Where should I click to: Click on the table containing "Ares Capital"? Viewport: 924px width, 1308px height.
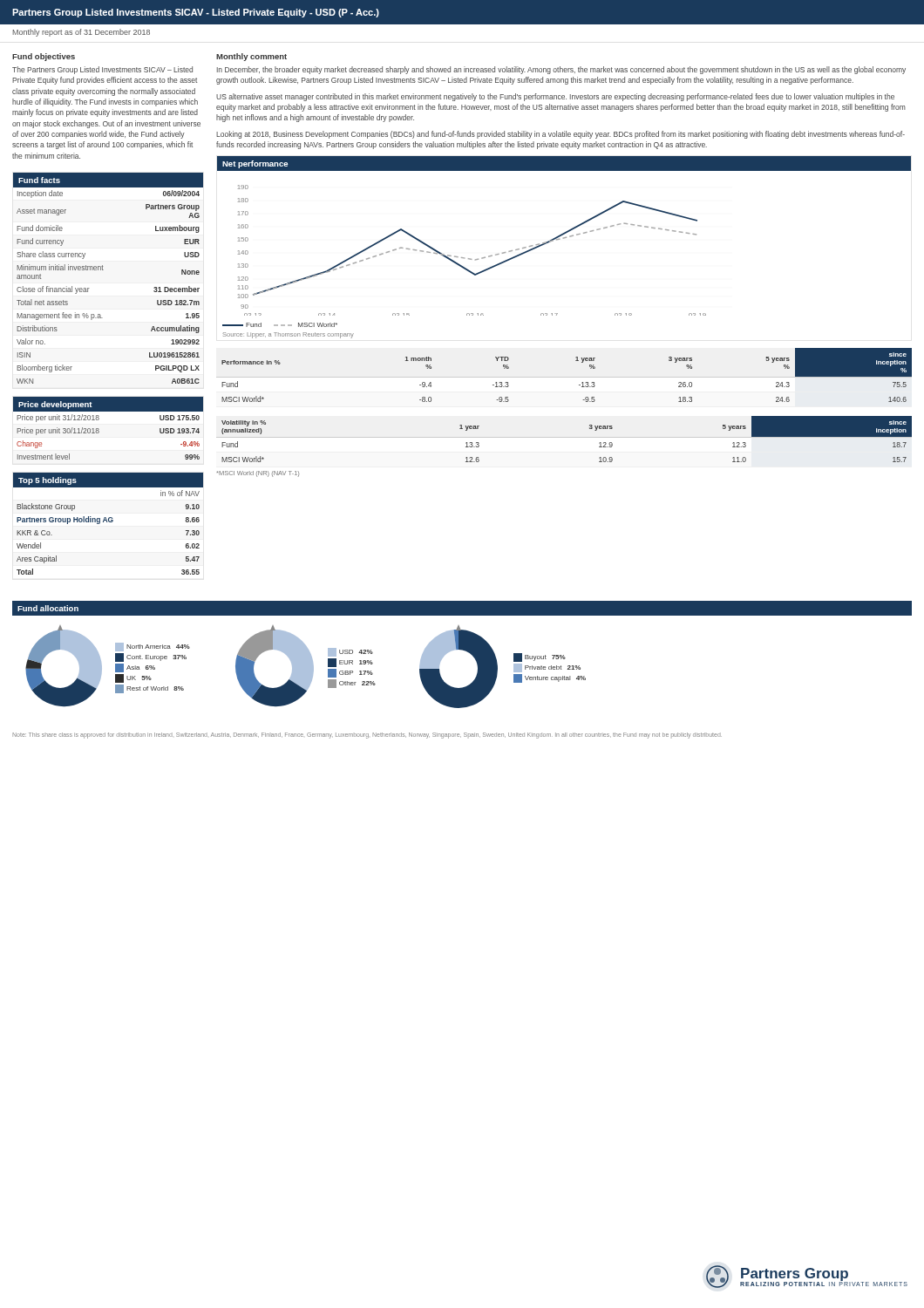(108, 533)
